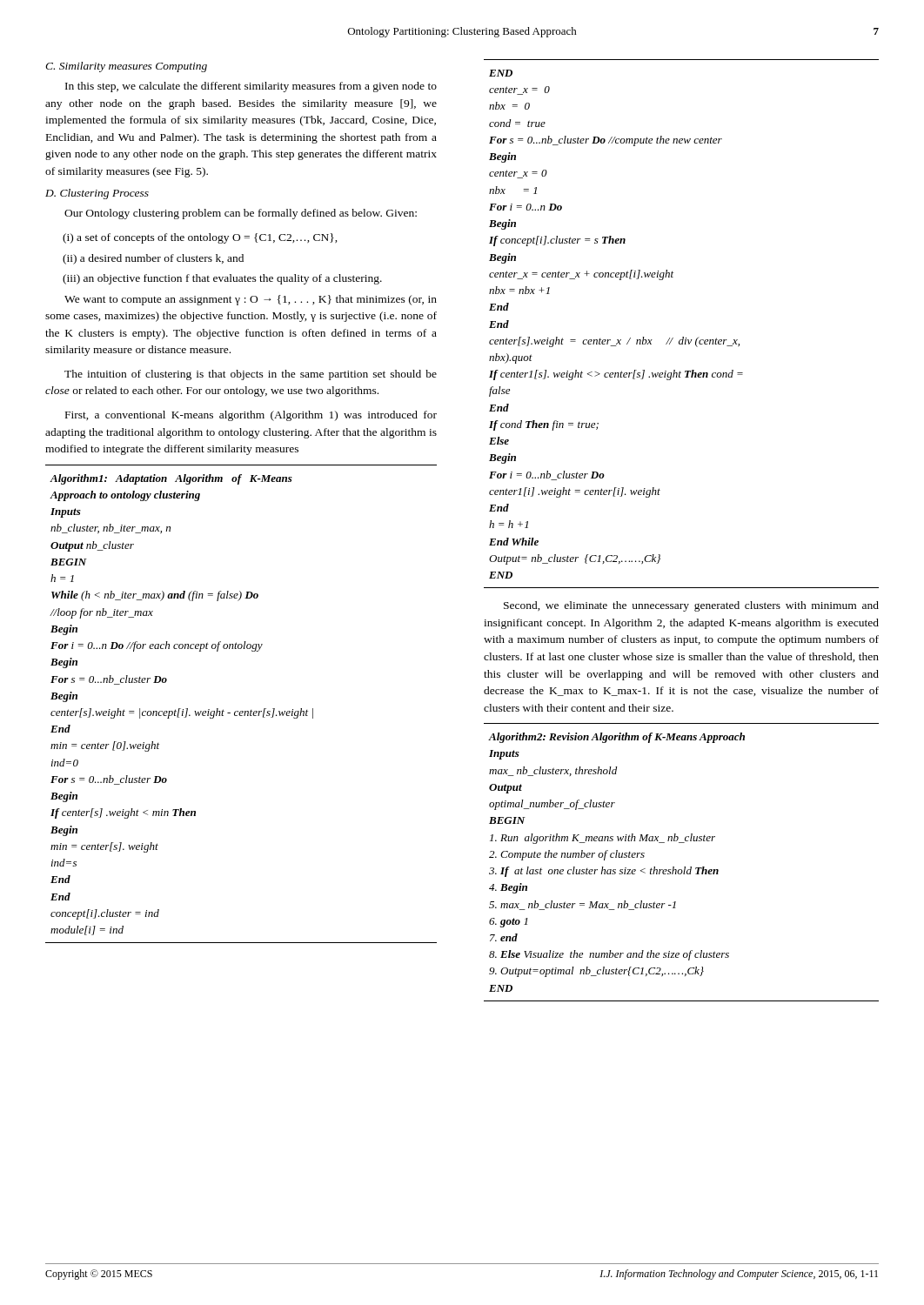
Task: Find the block on this page that starts "(i) a set of concepts of"
Action: pos(200,237)
